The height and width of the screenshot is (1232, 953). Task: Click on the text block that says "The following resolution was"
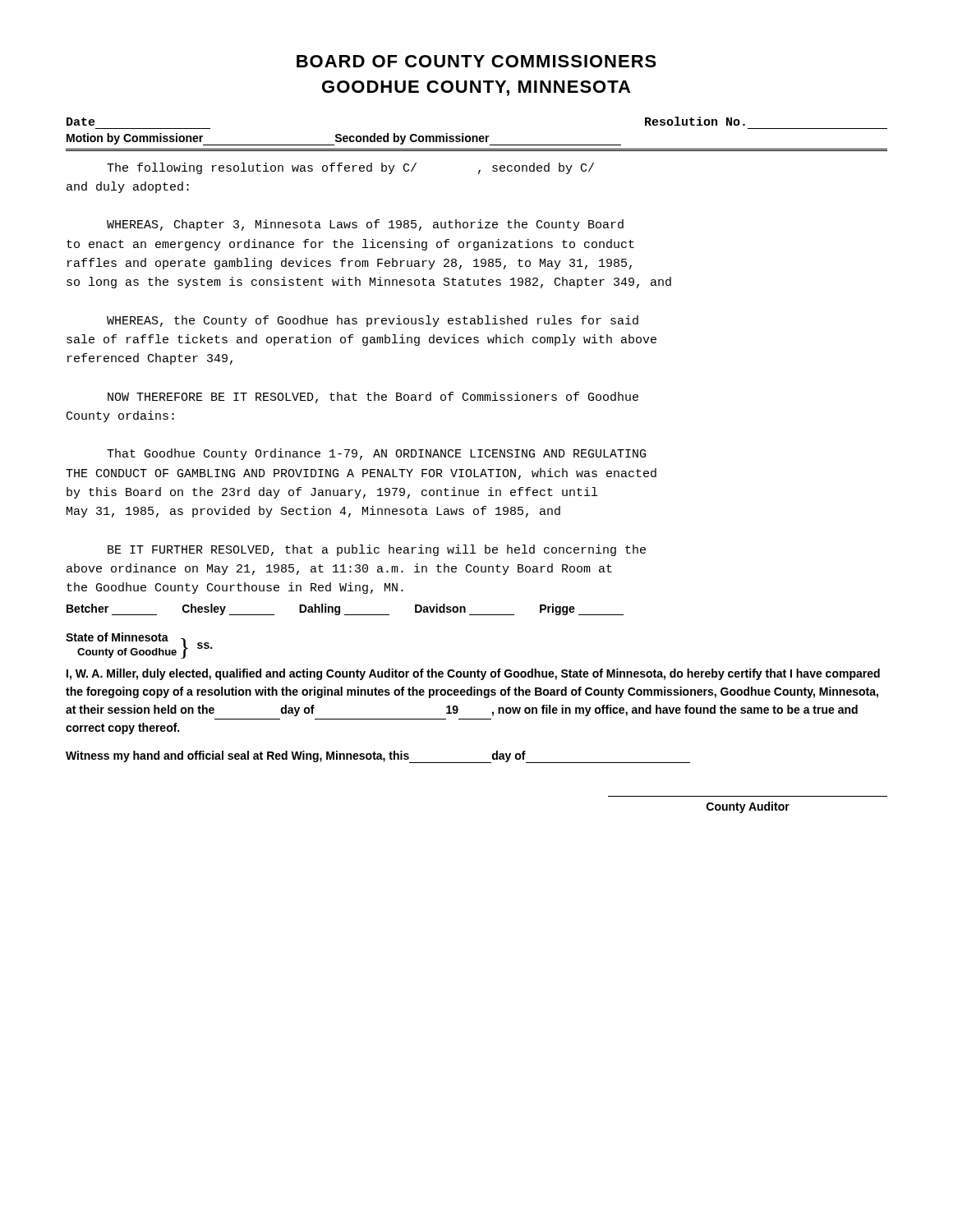(350, 168)
